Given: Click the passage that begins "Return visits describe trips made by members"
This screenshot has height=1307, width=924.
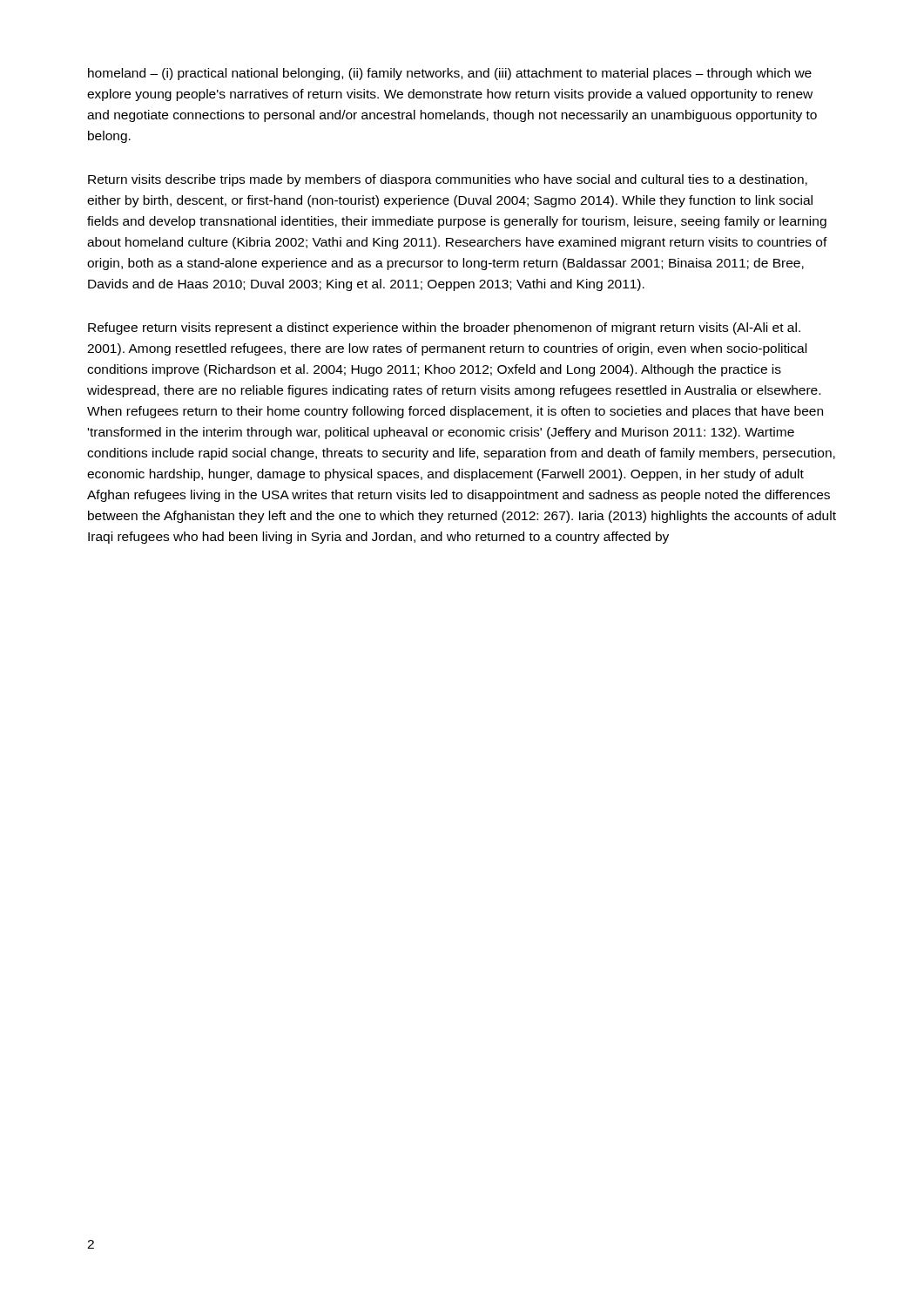Looking at the screenshot, I should [457, 231].
